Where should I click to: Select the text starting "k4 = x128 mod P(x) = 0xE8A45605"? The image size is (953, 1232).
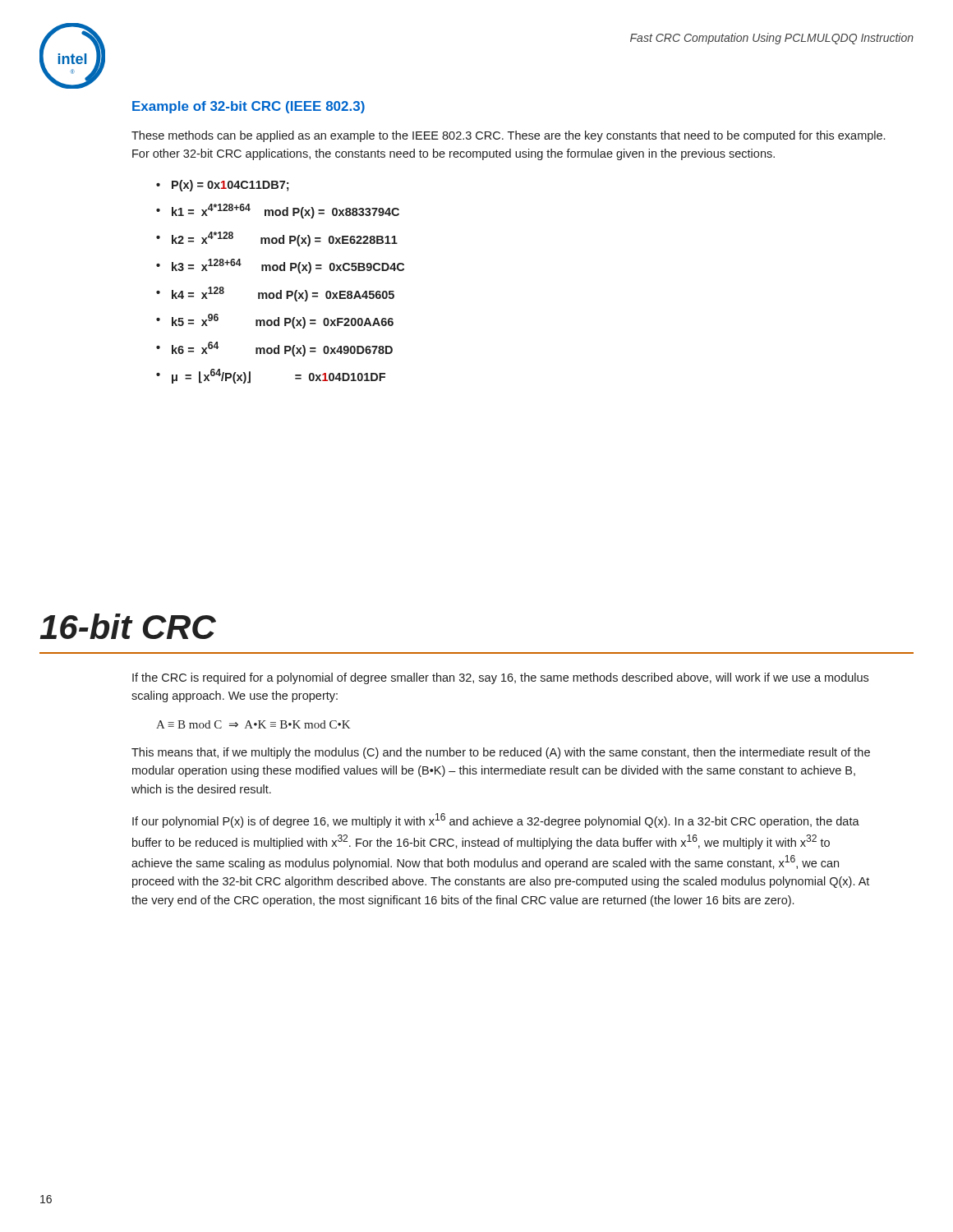pyautogui.click(x=283, y=293)
